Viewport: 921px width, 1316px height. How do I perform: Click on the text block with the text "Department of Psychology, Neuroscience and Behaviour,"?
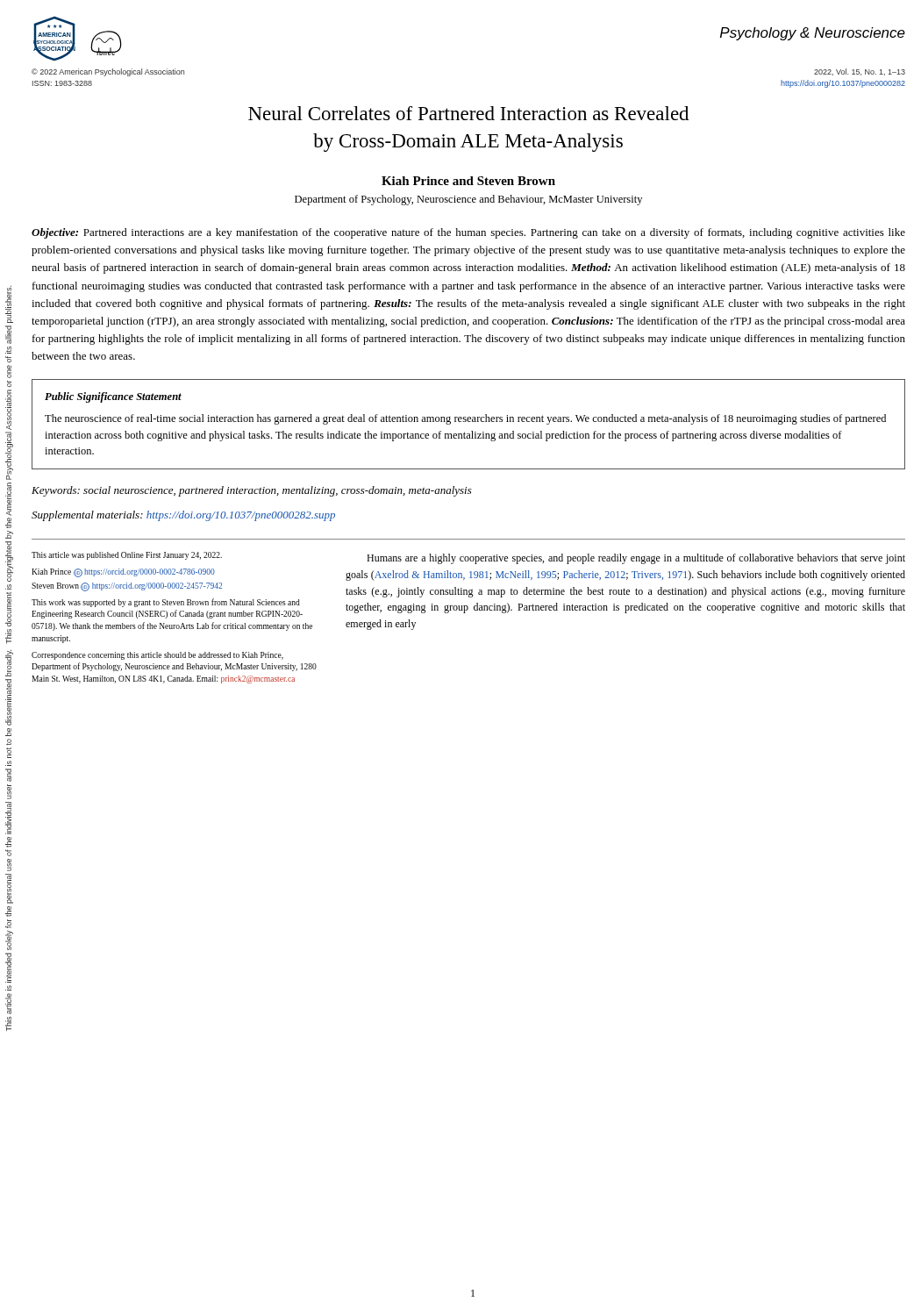[468, 199]
